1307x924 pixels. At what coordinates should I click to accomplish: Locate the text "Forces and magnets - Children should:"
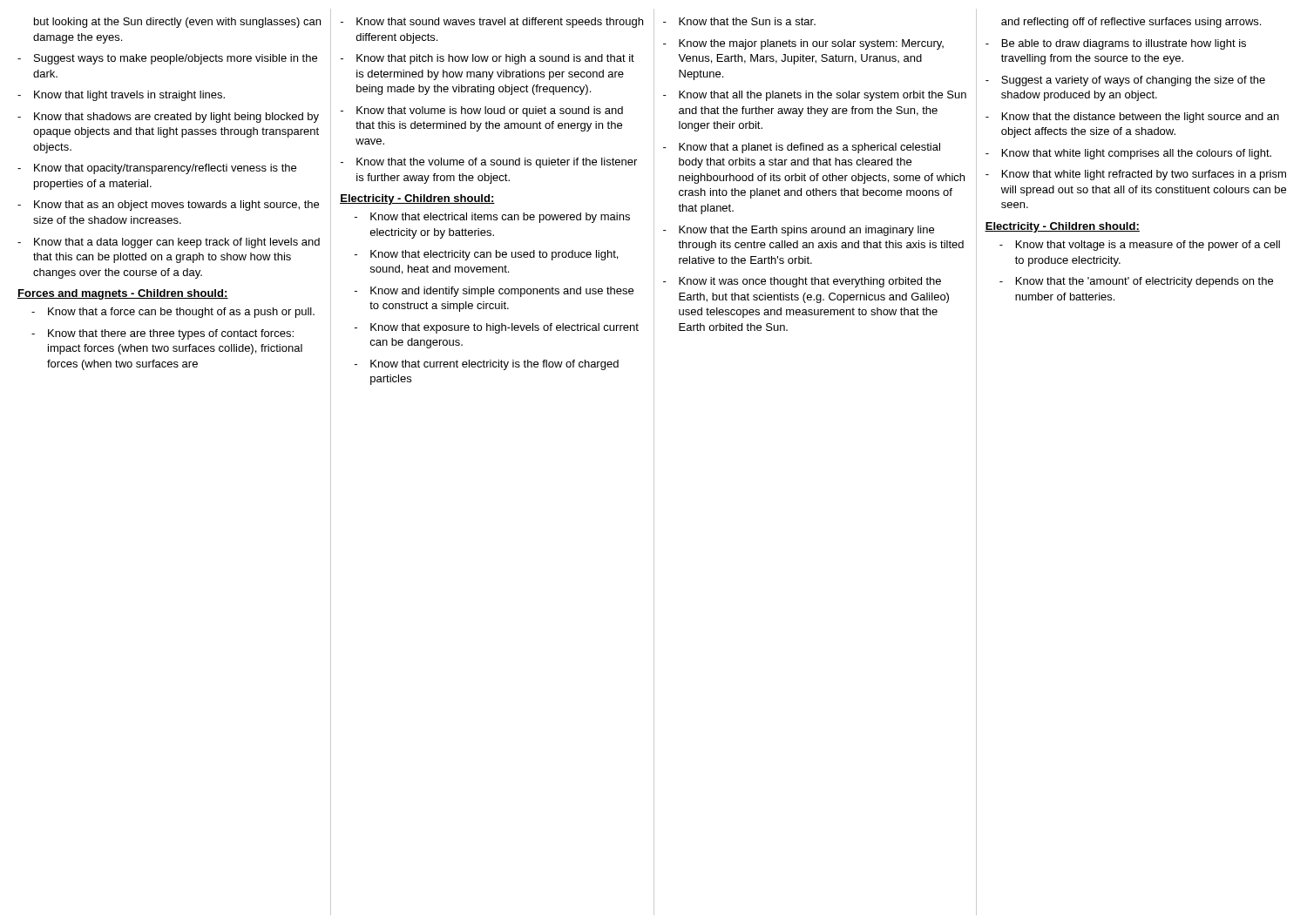click(x=170, y=293)
